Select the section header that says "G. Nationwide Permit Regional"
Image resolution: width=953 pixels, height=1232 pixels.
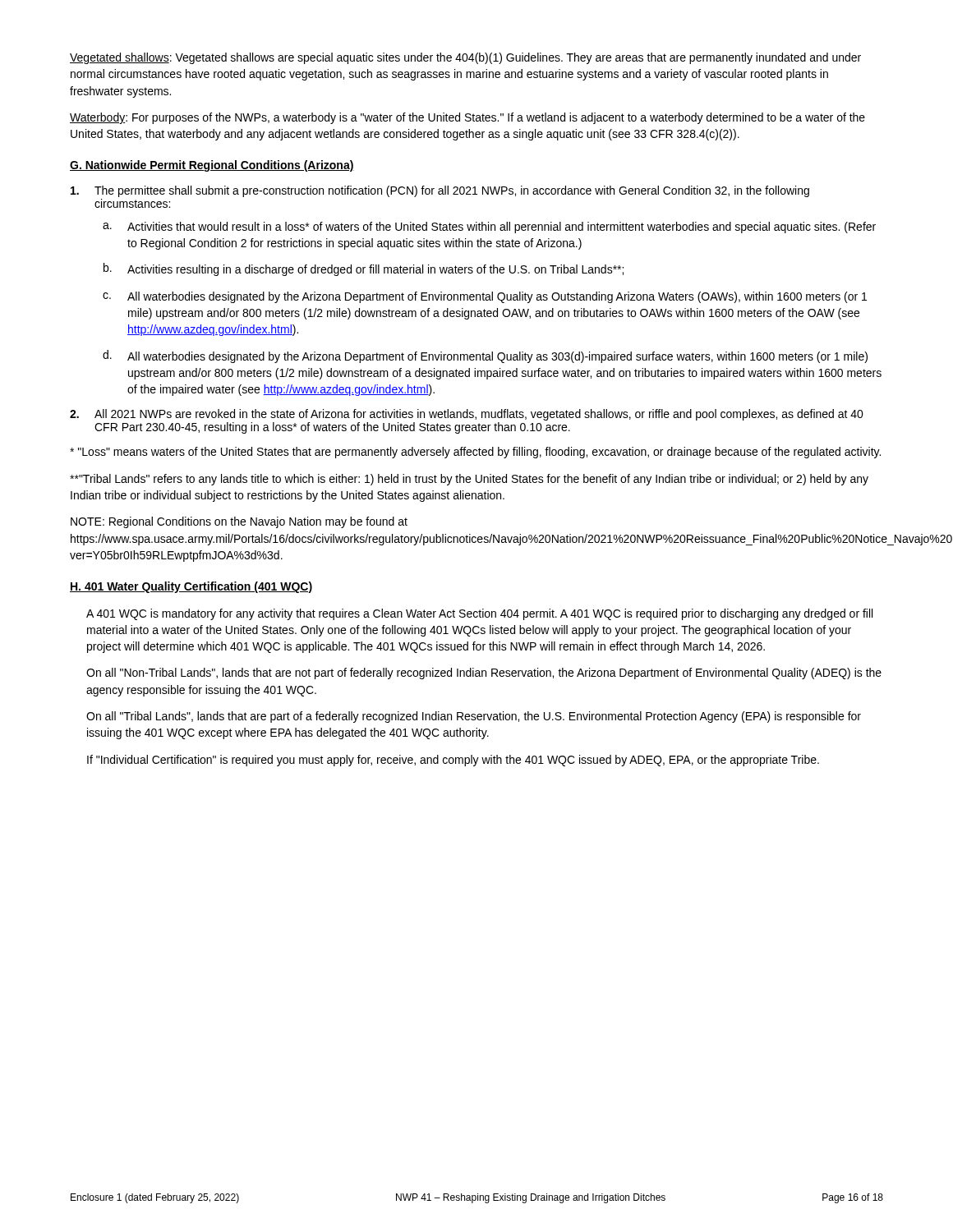pos(212,166)
